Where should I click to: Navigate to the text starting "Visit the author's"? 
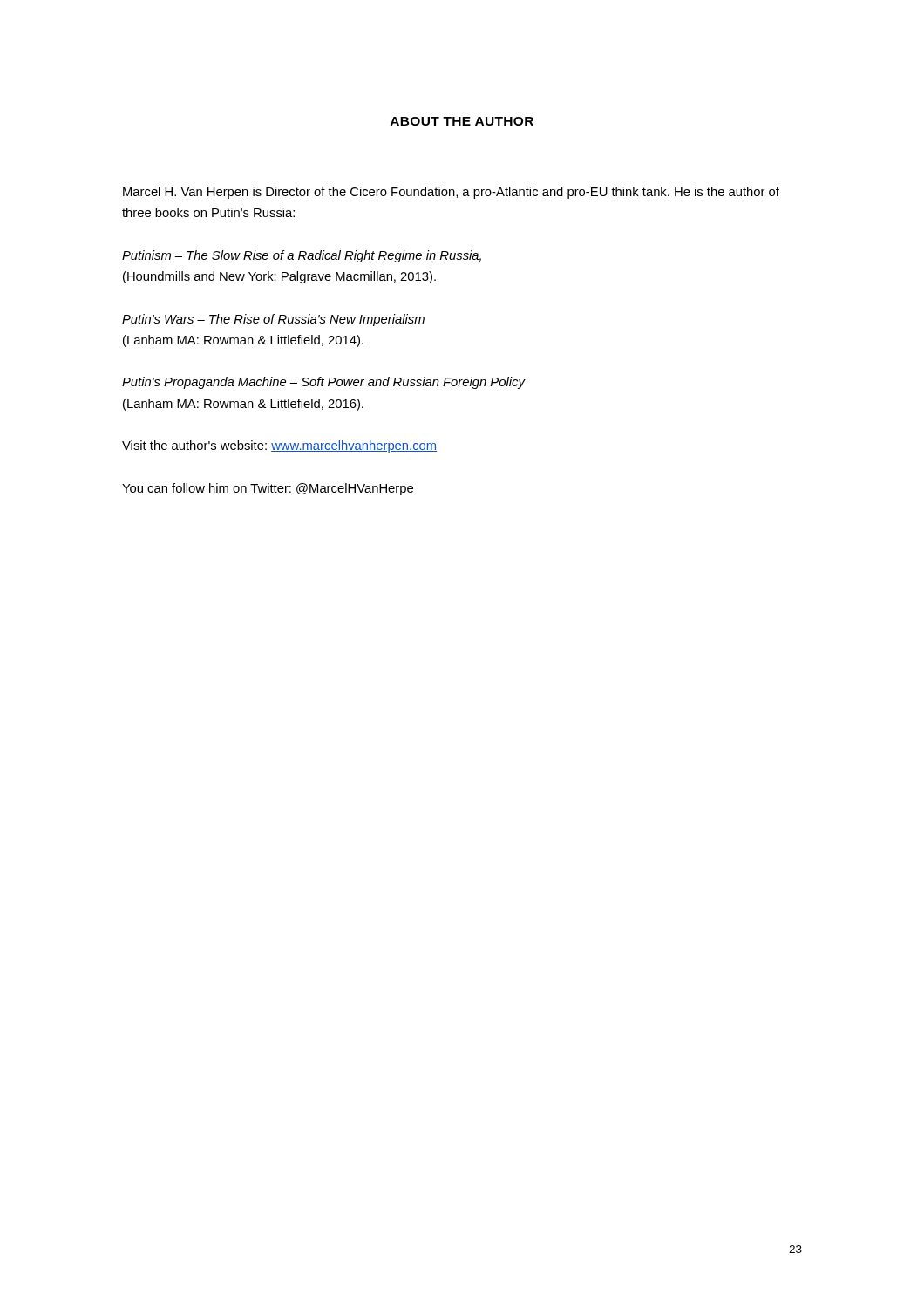pyautogui.click(x=279, y=446)
